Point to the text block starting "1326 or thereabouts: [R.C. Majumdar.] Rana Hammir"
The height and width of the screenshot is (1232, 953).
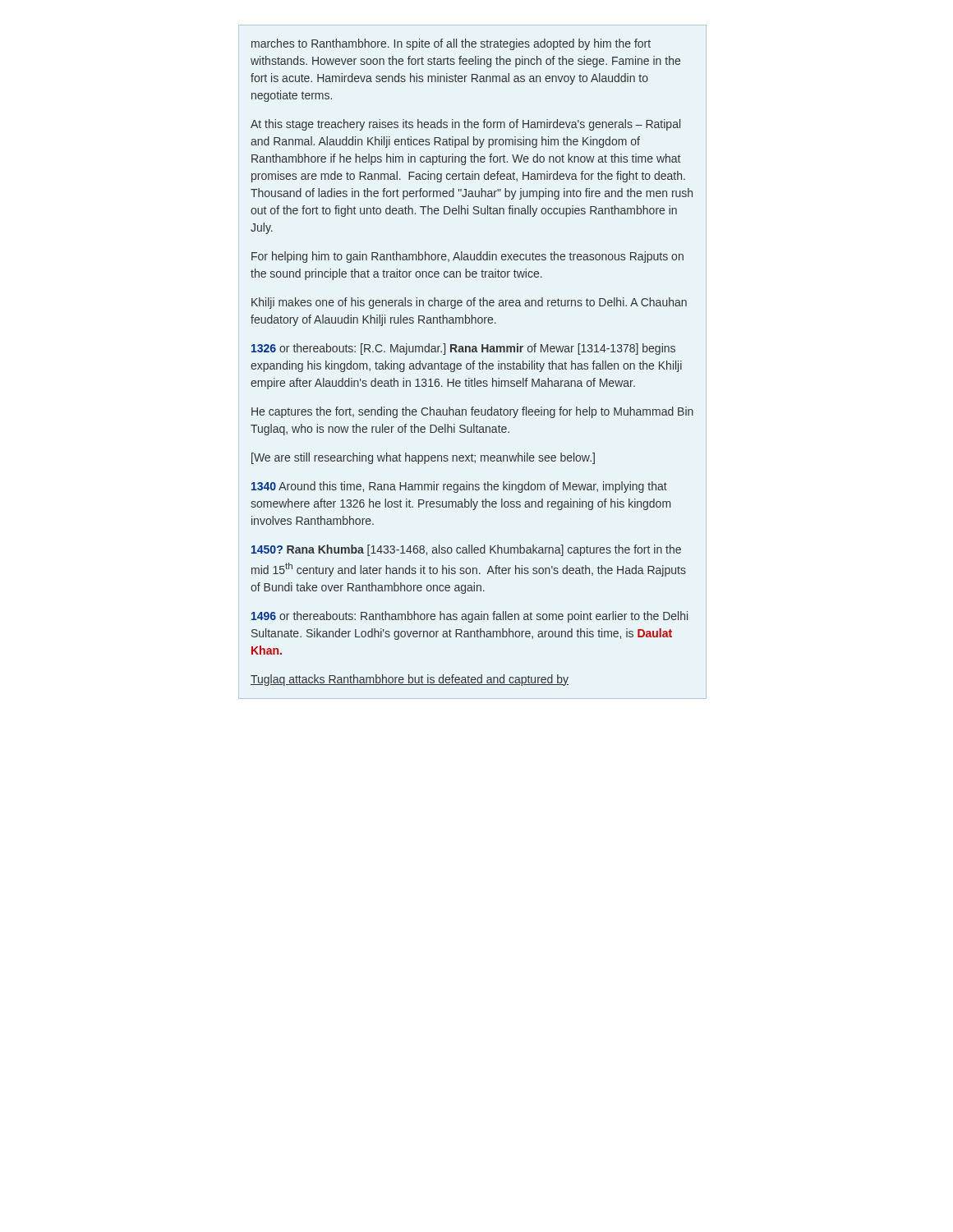coord(466,365)
